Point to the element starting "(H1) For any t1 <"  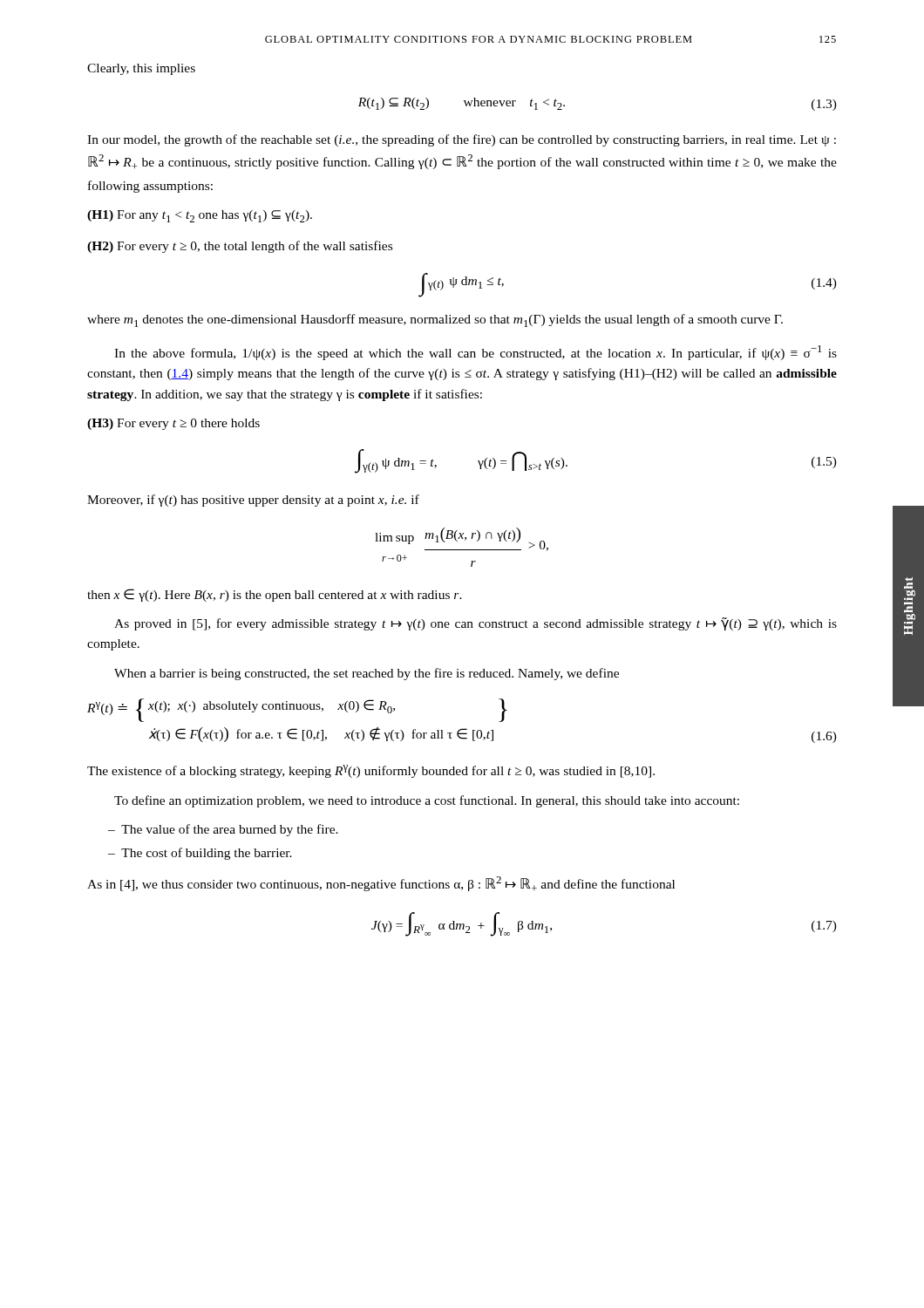(x=200, y=216)
